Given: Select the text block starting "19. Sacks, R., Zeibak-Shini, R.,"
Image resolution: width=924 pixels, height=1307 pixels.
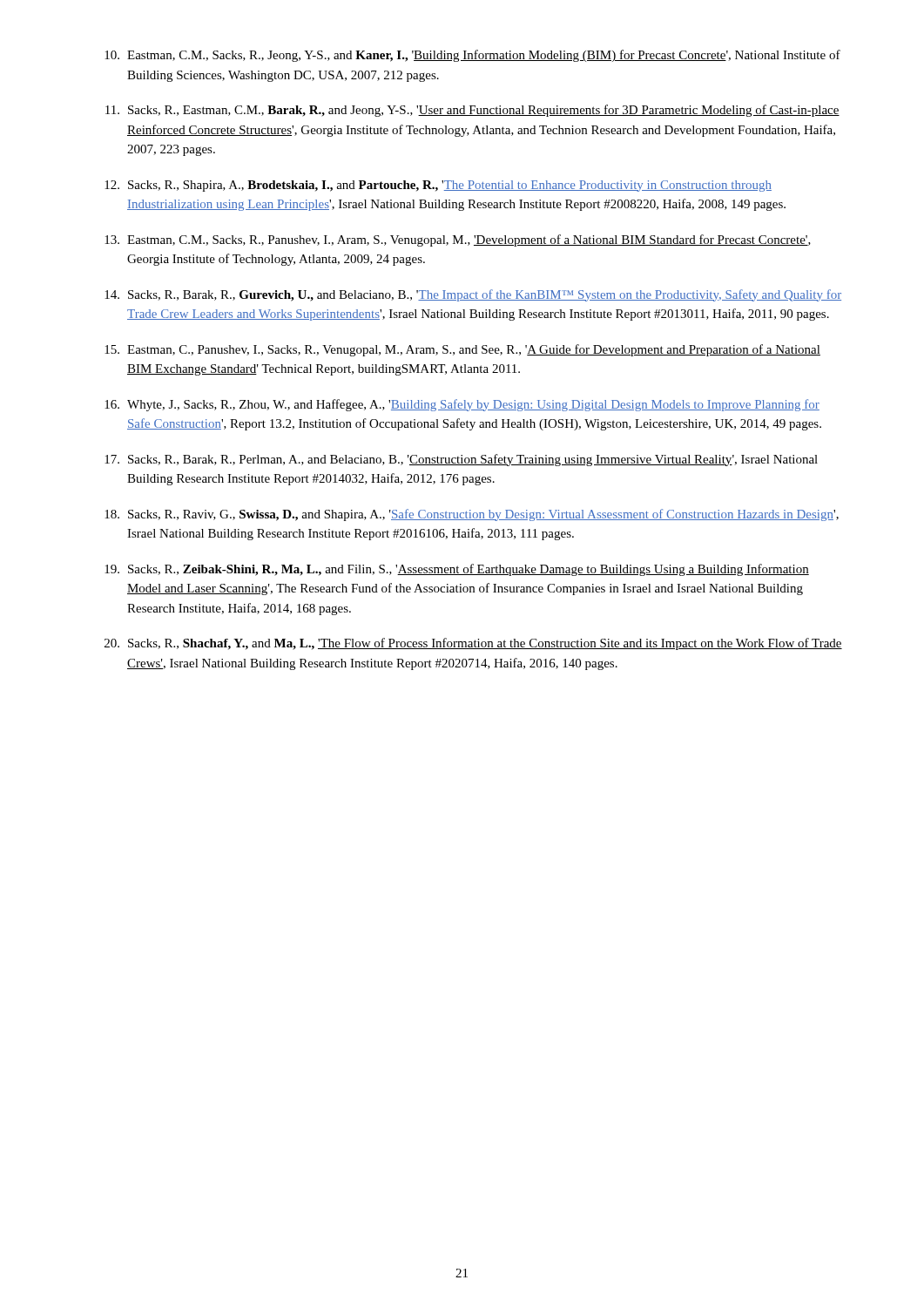Looking at the screenshot, I should (x=466, y=588).
